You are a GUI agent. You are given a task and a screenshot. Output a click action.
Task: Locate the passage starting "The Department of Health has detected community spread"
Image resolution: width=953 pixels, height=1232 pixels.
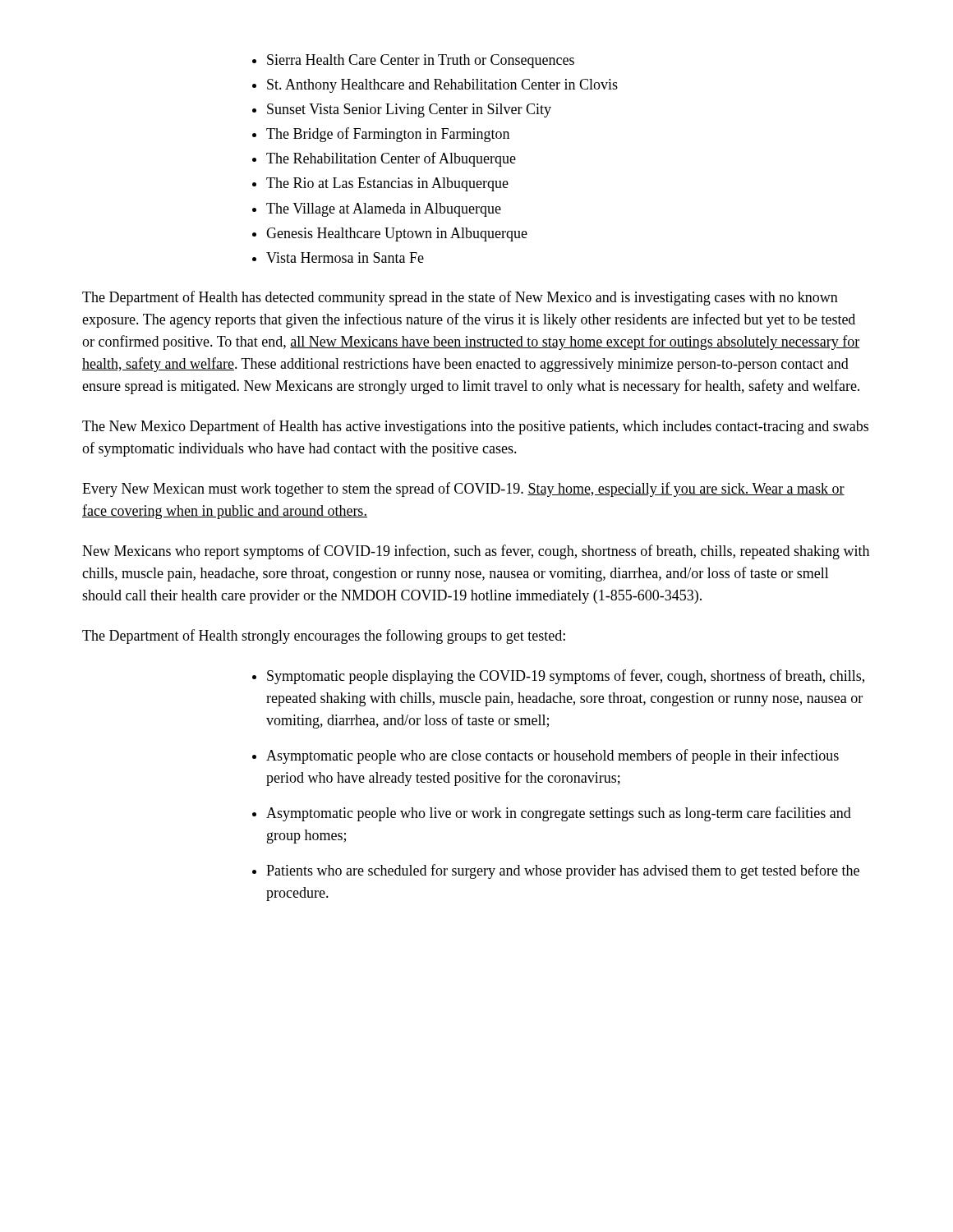[471, 342]
